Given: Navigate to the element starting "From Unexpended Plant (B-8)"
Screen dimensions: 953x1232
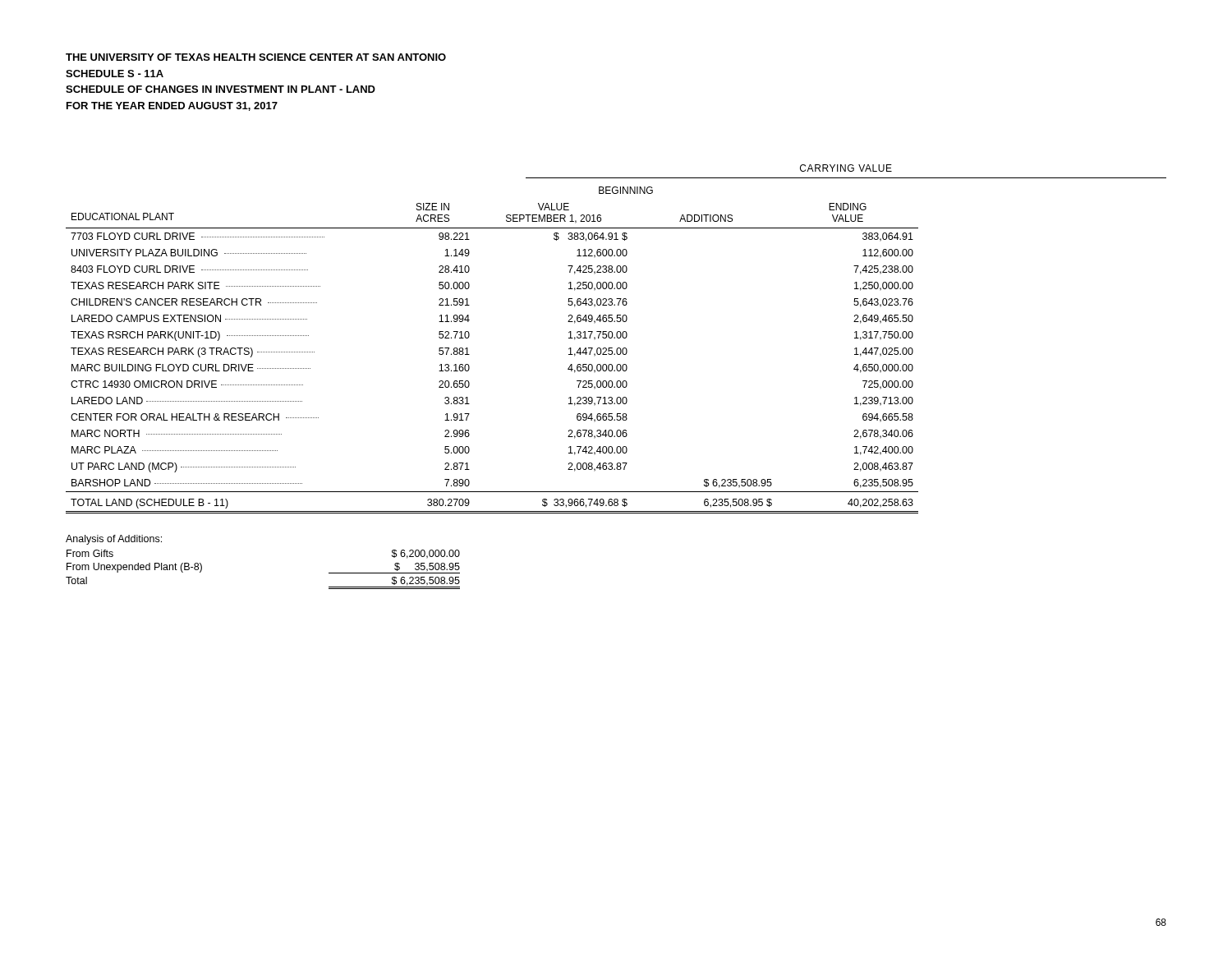Looking at the screenshot, I should 135,568.
